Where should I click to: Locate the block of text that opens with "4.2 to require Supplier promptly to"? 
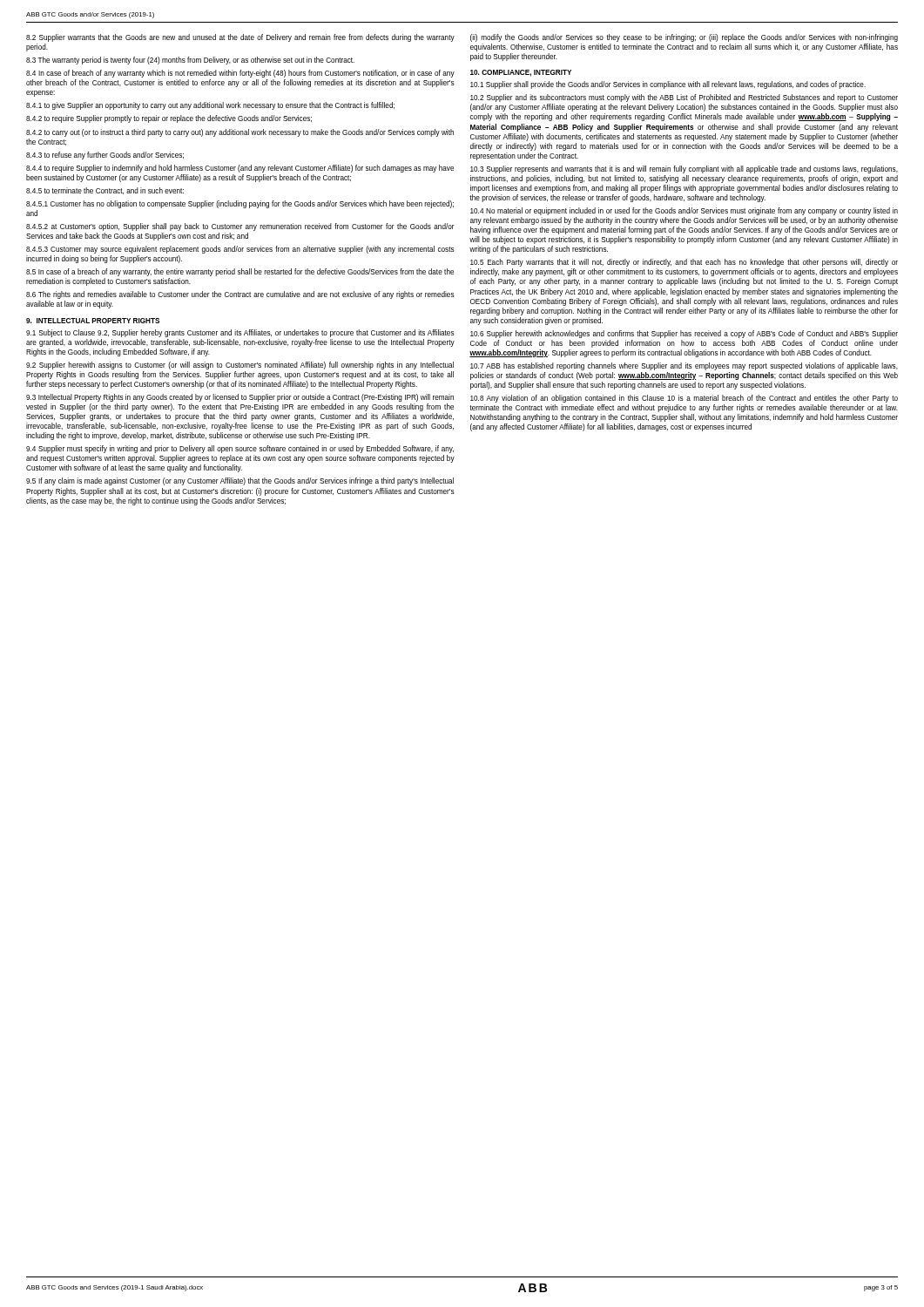(169, 119)
